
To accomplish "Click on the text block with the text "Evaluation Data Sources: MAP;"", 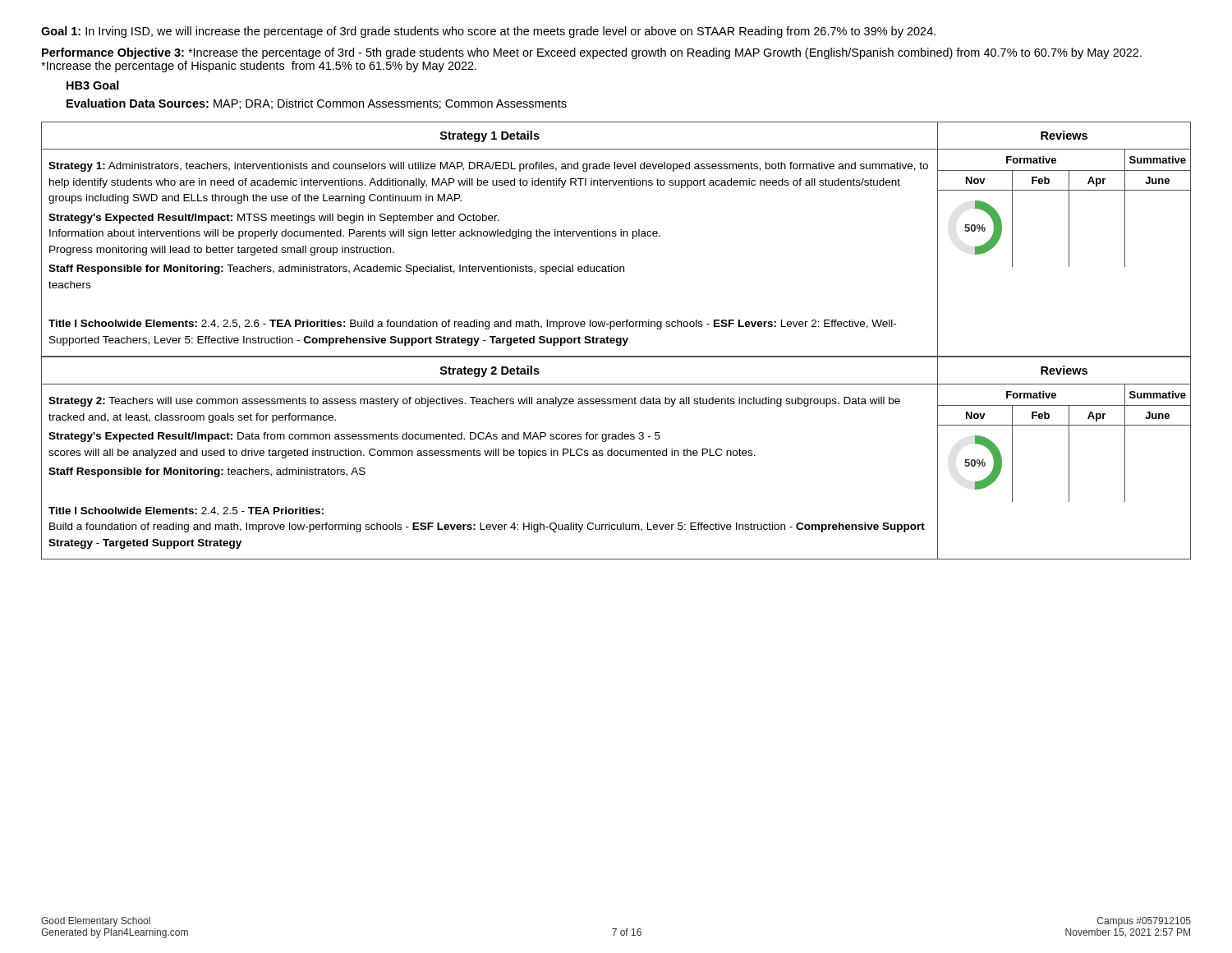I will click(x=316, y=103).
